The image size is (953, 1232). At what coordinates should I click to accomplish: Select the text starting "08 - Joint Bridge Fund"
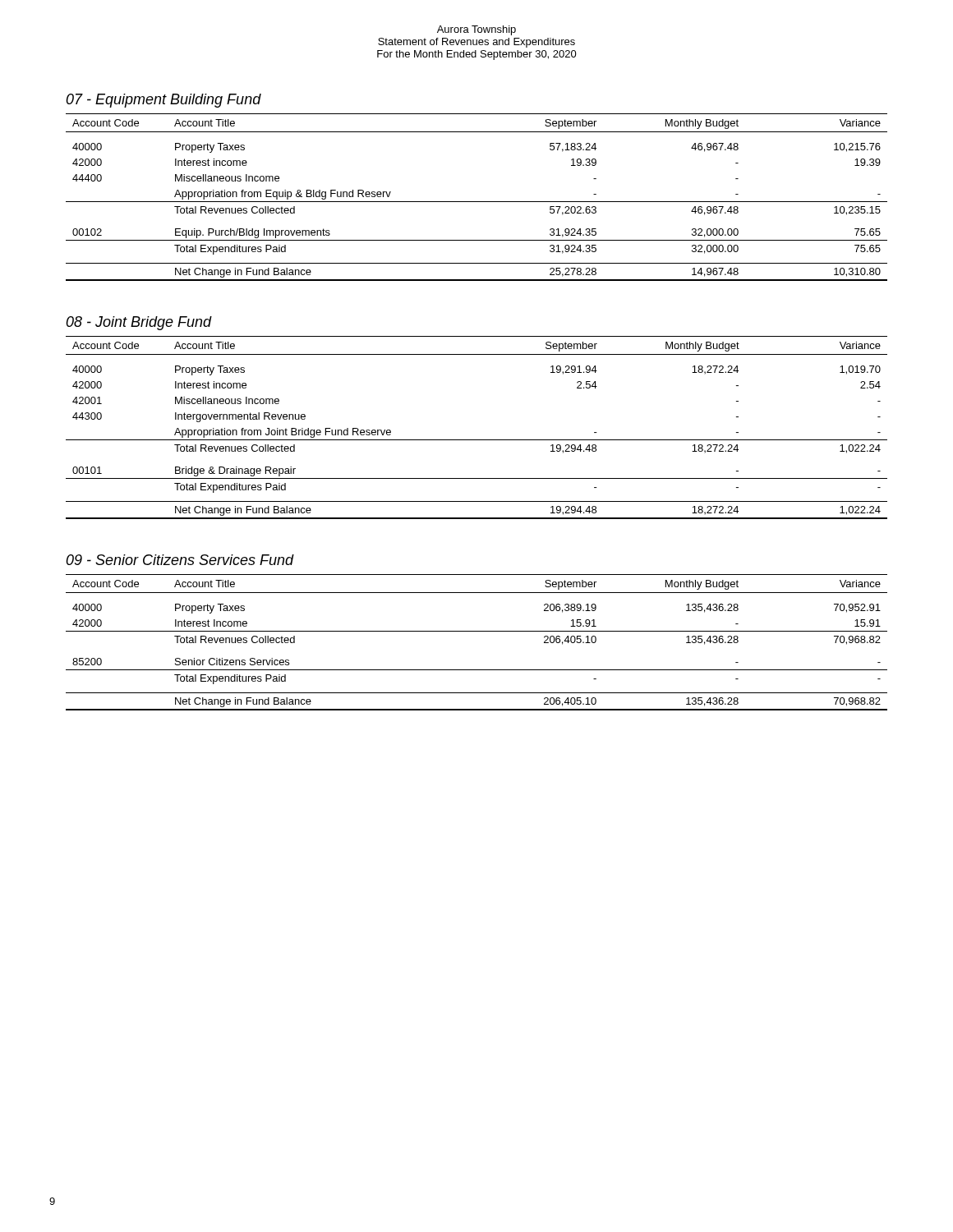[138, 322]
